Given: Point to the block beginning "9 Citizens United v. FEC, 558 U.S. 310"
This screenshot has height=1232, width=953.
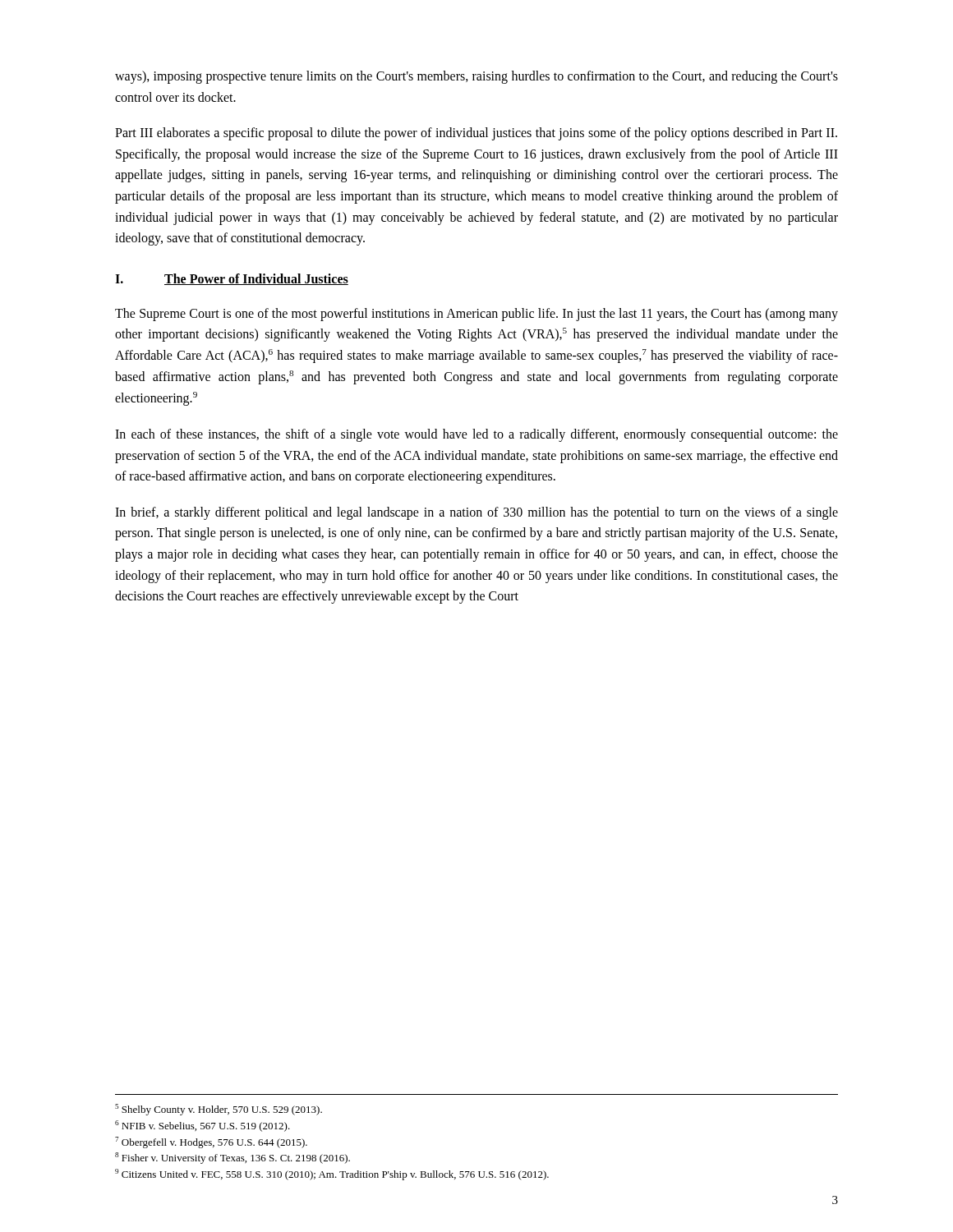Looking at the screenshot, I should [332, 1174].
